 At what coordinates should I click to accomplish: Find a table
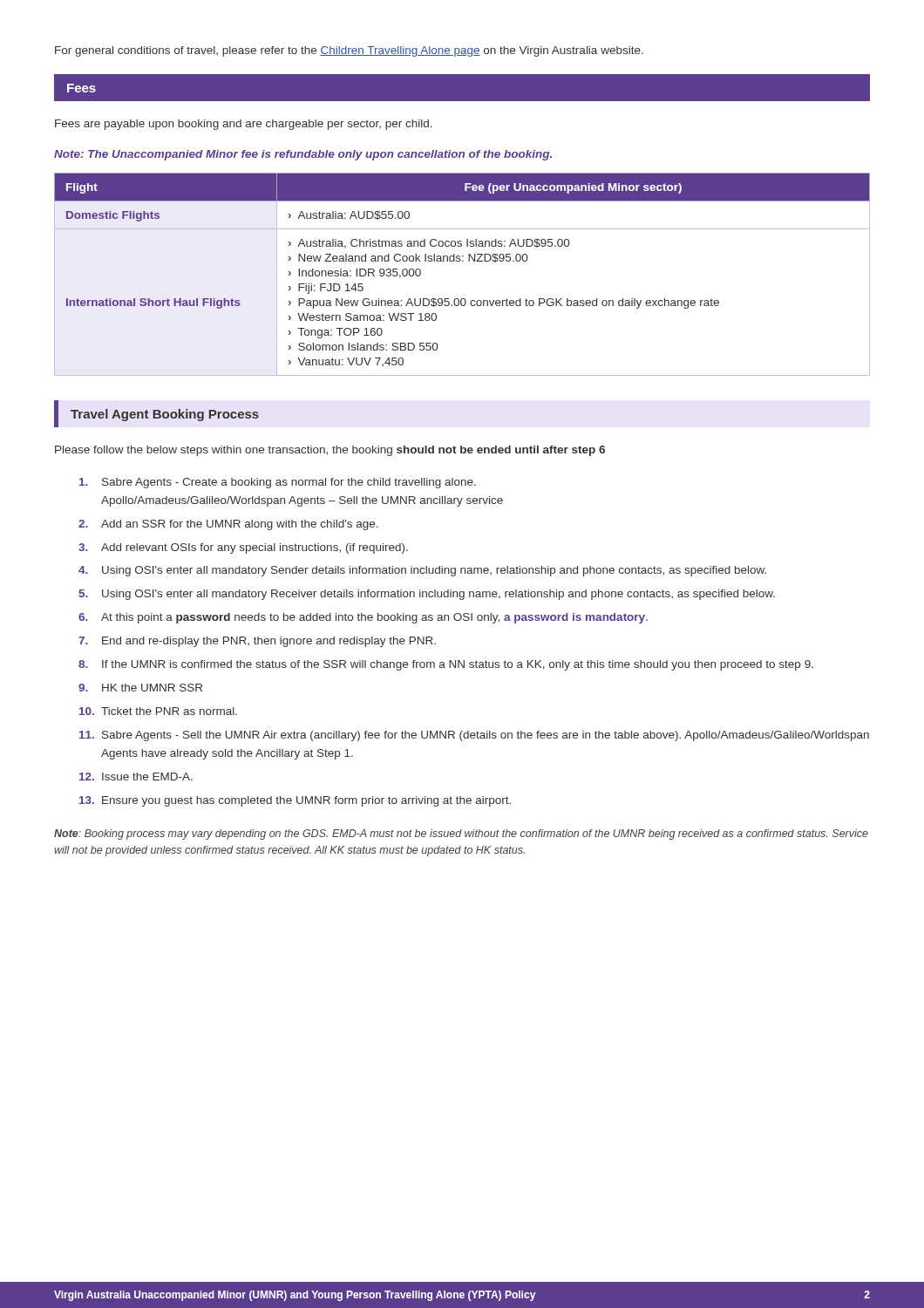tap(462, 274)
